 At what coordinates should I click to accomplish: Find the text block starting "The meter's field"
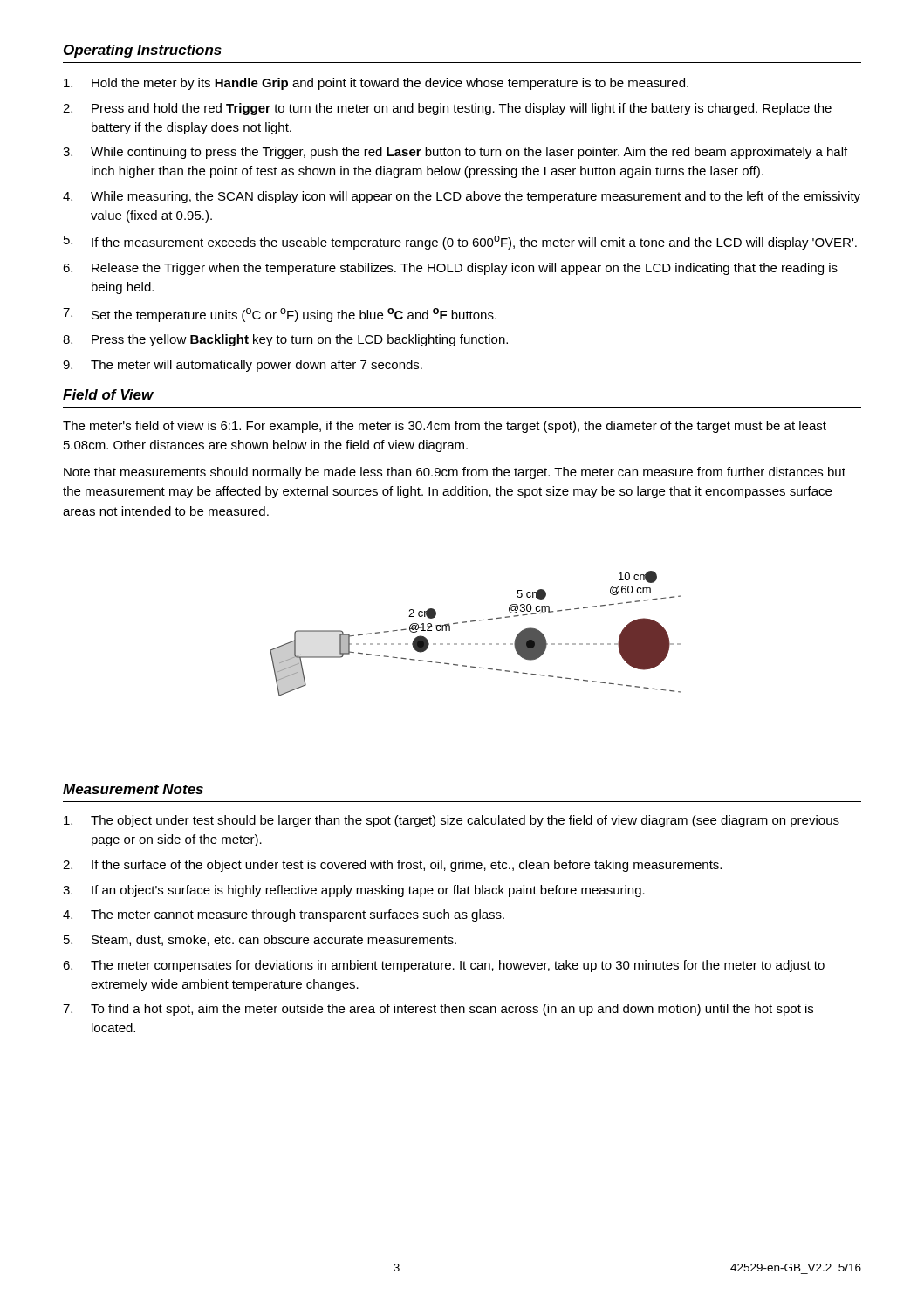click(x=445, y=435)
